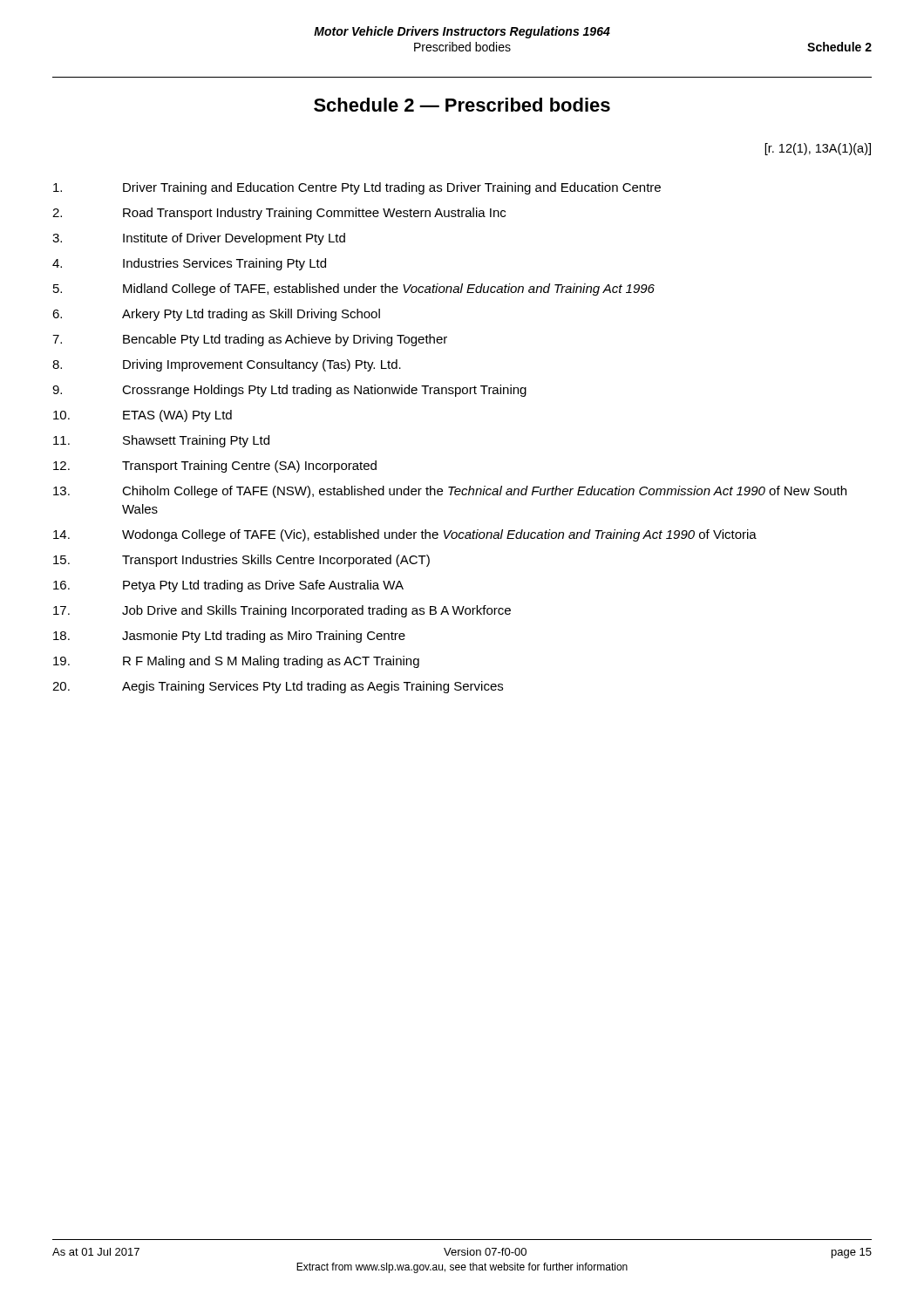Find the passage starting "Driver Training and Education Centre Pty Ltd trading"
The image size is (924, 1308).
coord(462,187)
